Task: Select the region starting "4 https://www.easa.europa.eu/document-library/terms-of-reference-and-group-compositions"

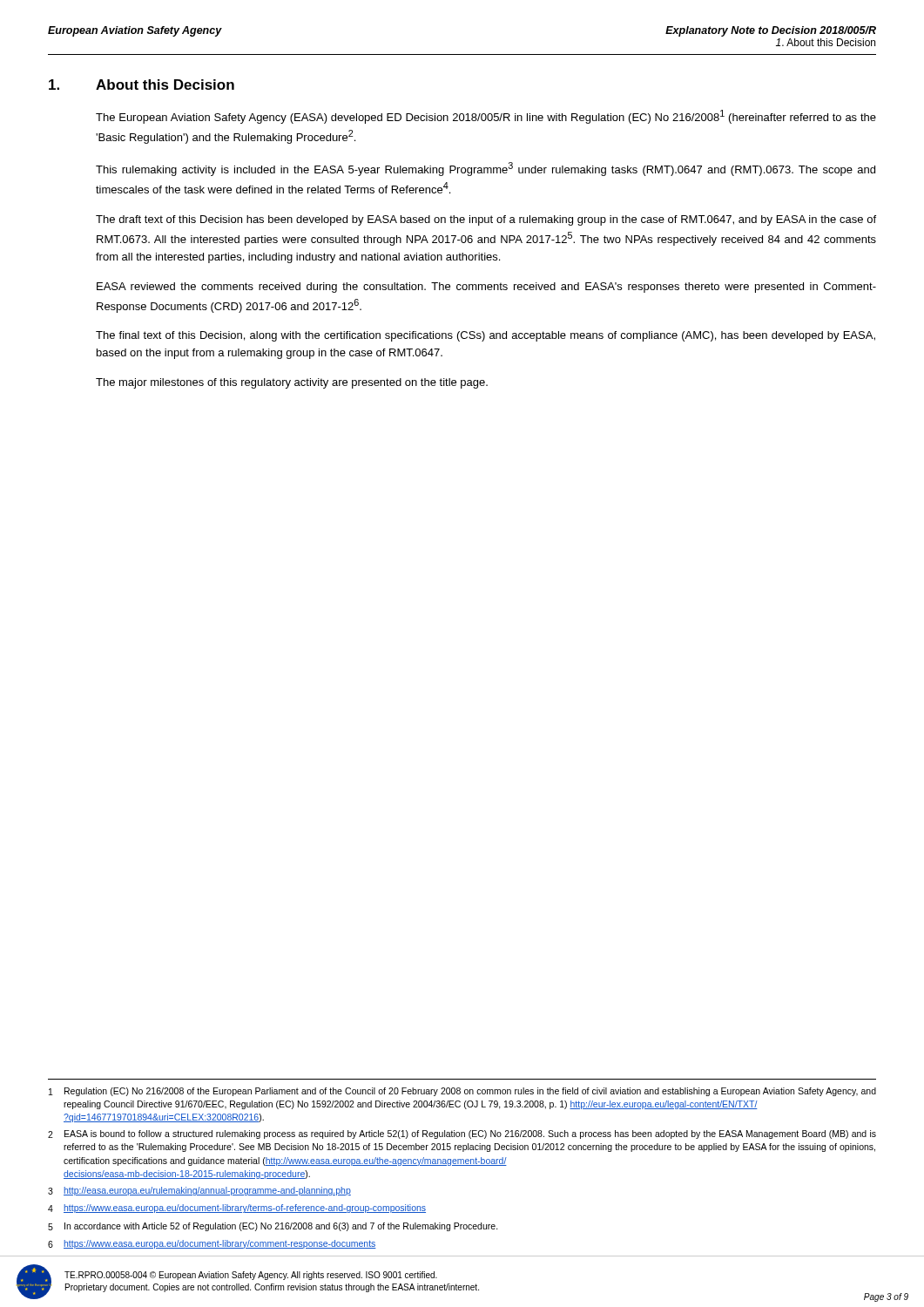Action: point(237,1209)
